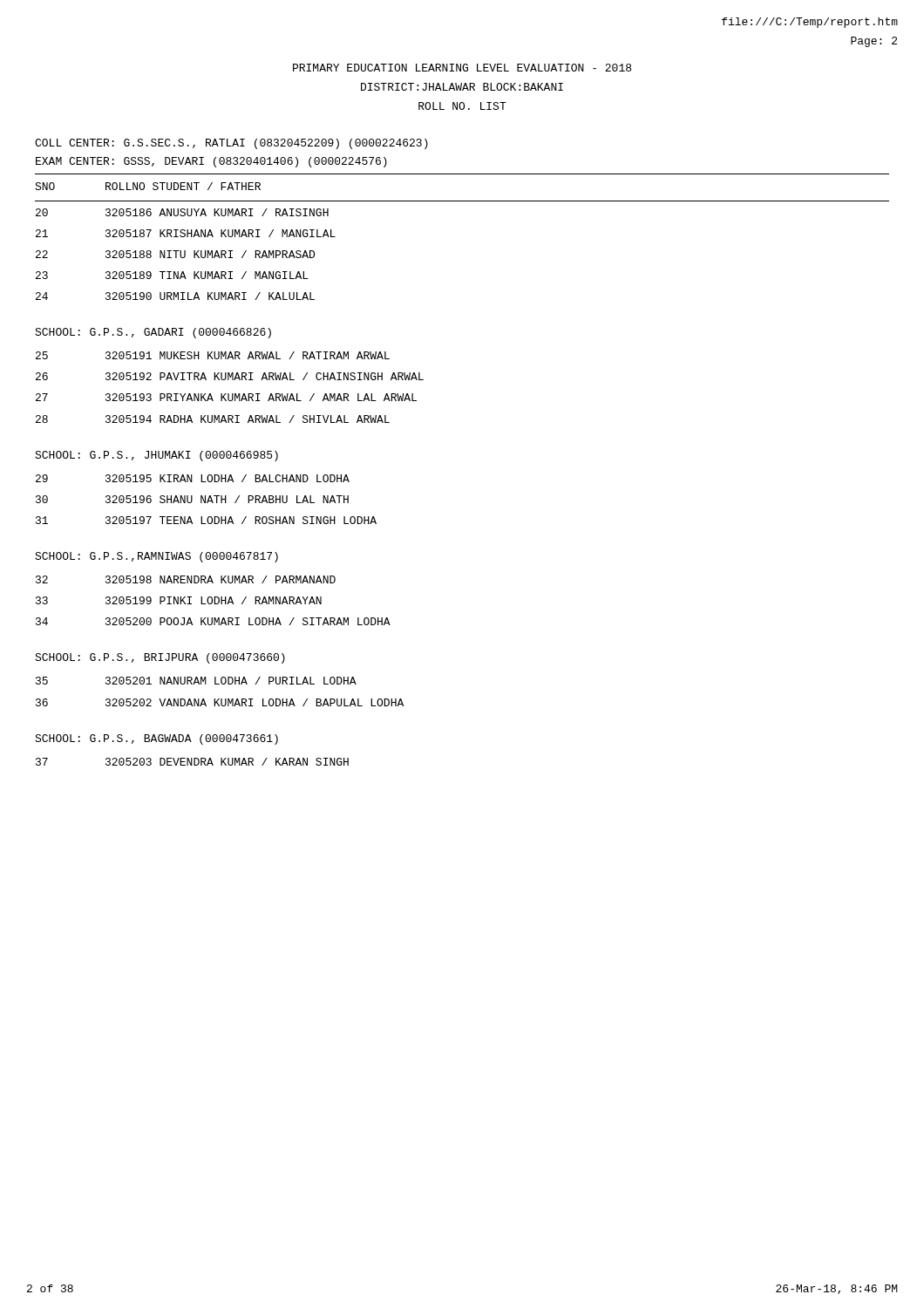Viewport: 924px width, 1308px height.
Task: Locate the section header that reads "SCHOOL: G.P.S., BRIJPURA (0000473660)"
Action: (x=161, y=658)
